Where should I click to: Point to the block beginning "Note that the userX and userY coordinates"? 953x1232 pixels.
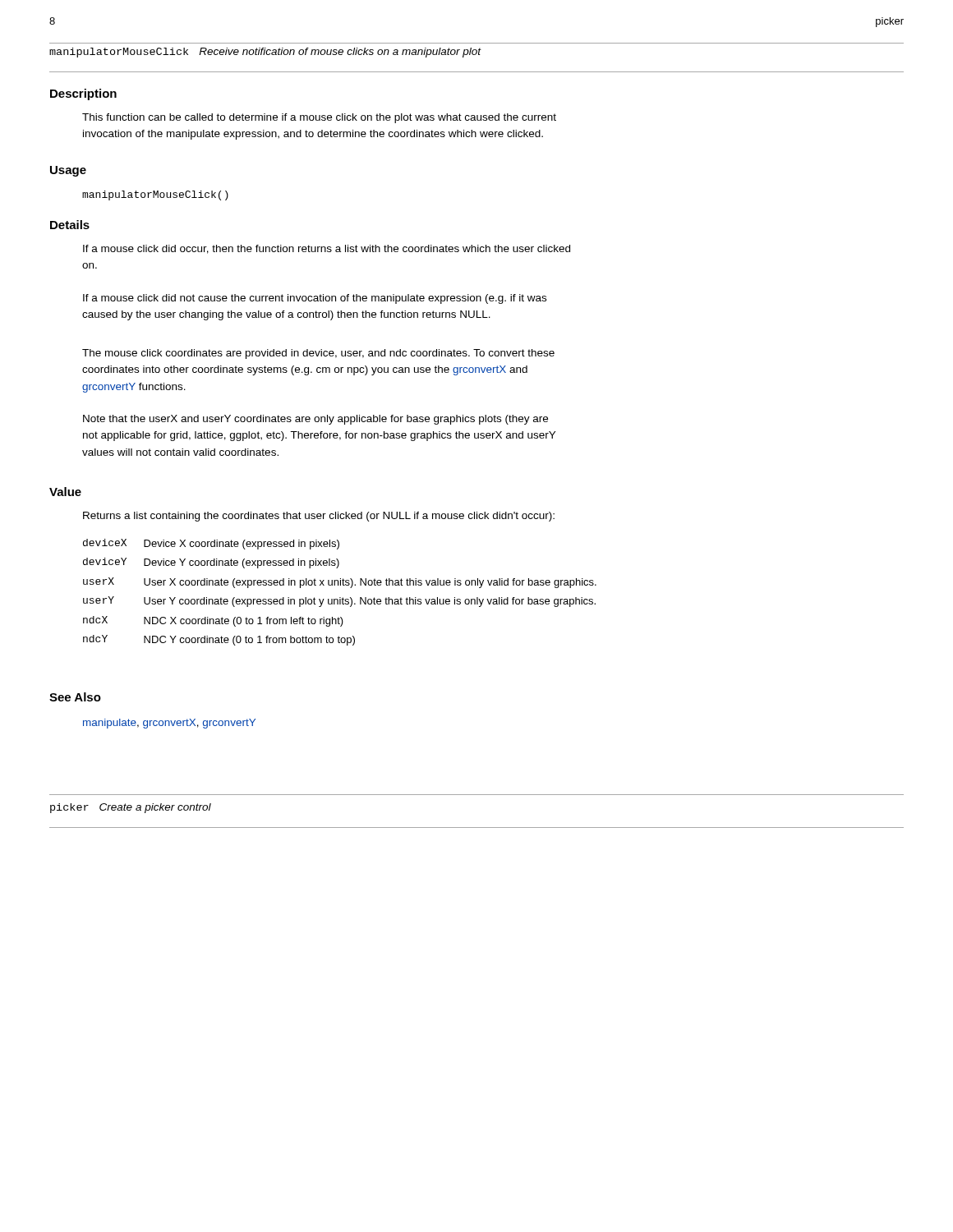[493, 436]
